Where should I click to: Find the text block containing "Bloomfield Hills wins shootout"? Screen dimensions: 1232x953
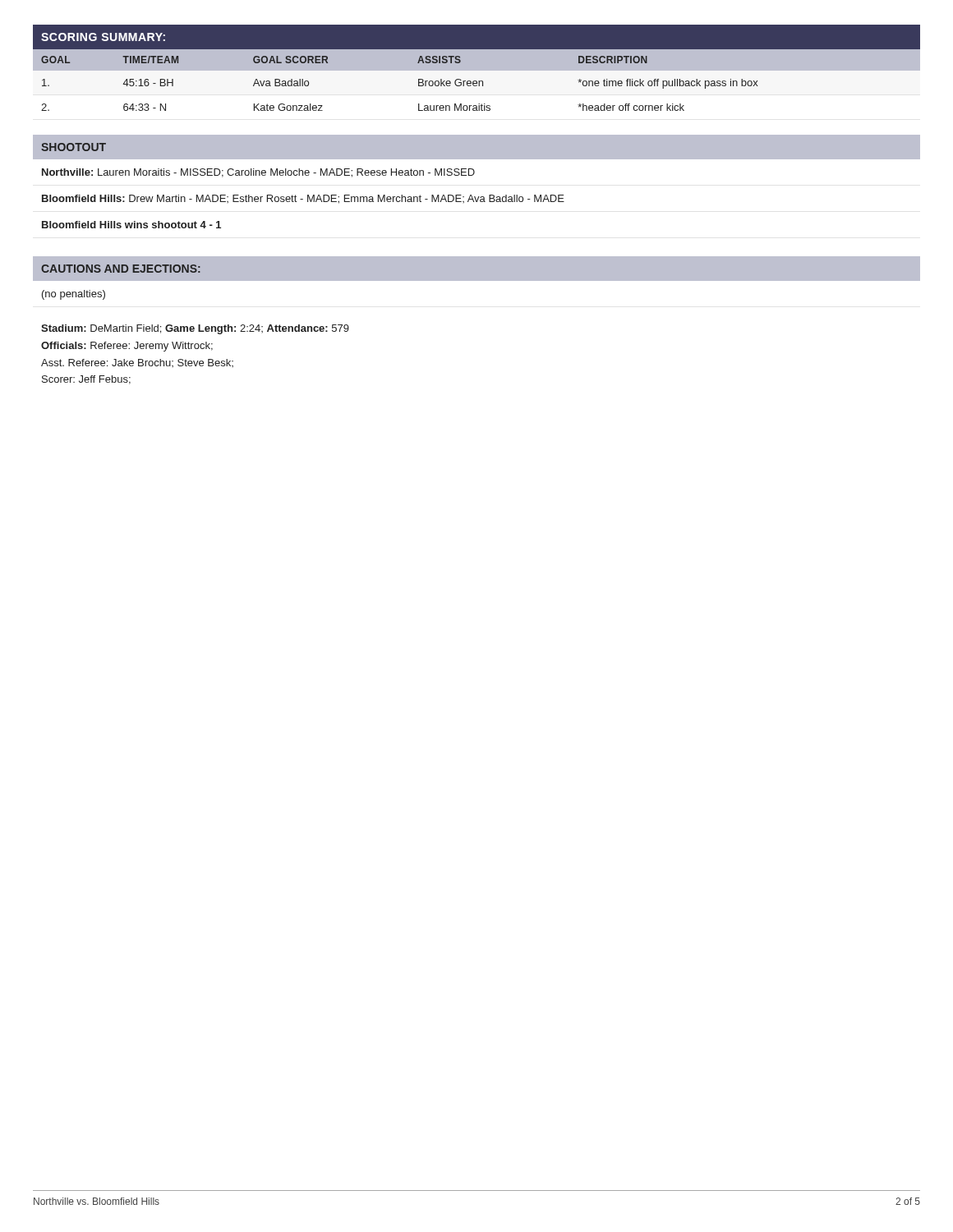click(x=131, y=225)
